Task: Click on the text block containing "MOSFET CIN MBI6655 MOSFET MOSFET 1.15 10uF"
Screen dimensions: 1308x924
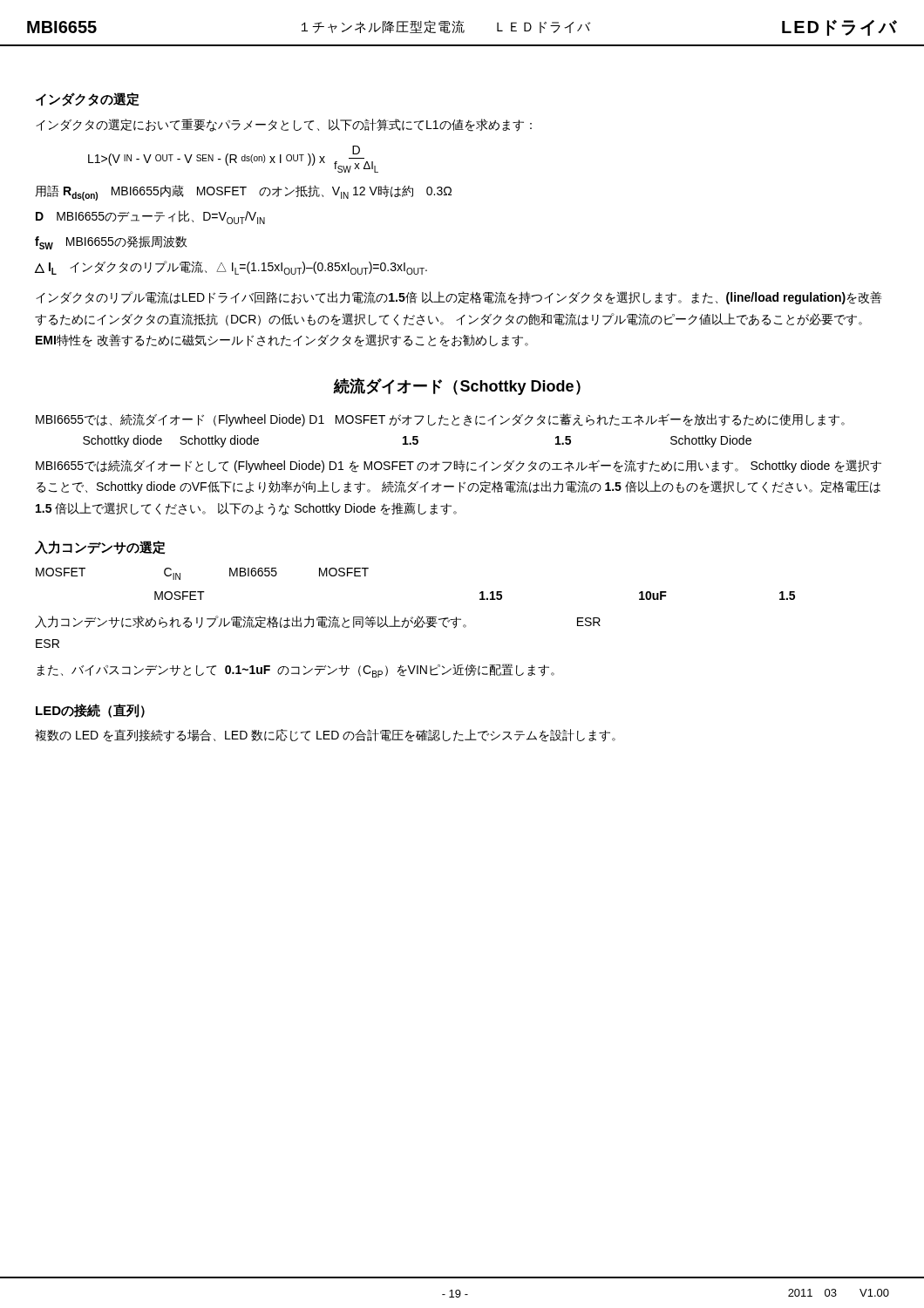Action: tap(58, 572)
